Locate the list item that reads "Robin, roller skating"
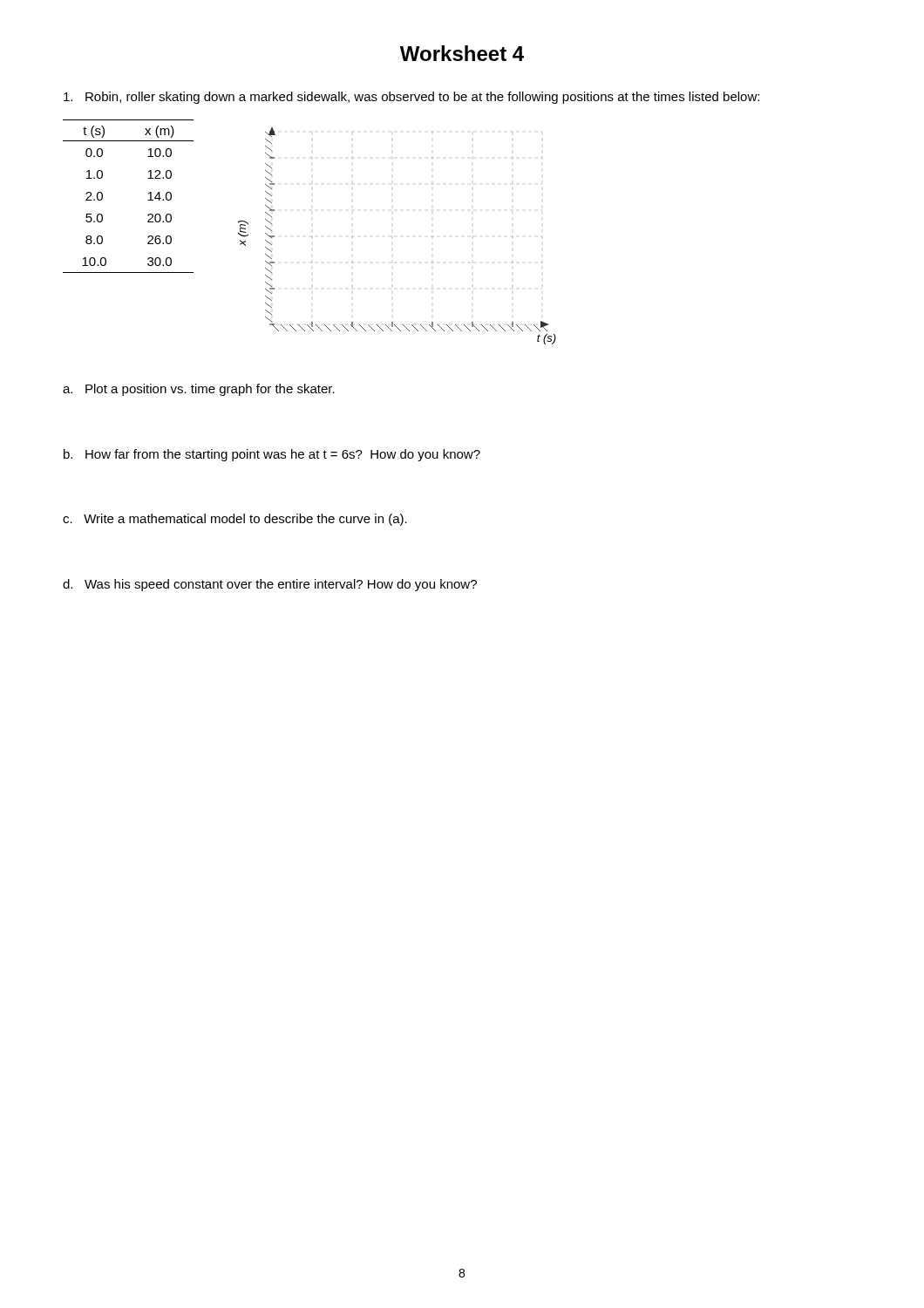This screenshot has height=1308, width=924. (x=412, y=96)
